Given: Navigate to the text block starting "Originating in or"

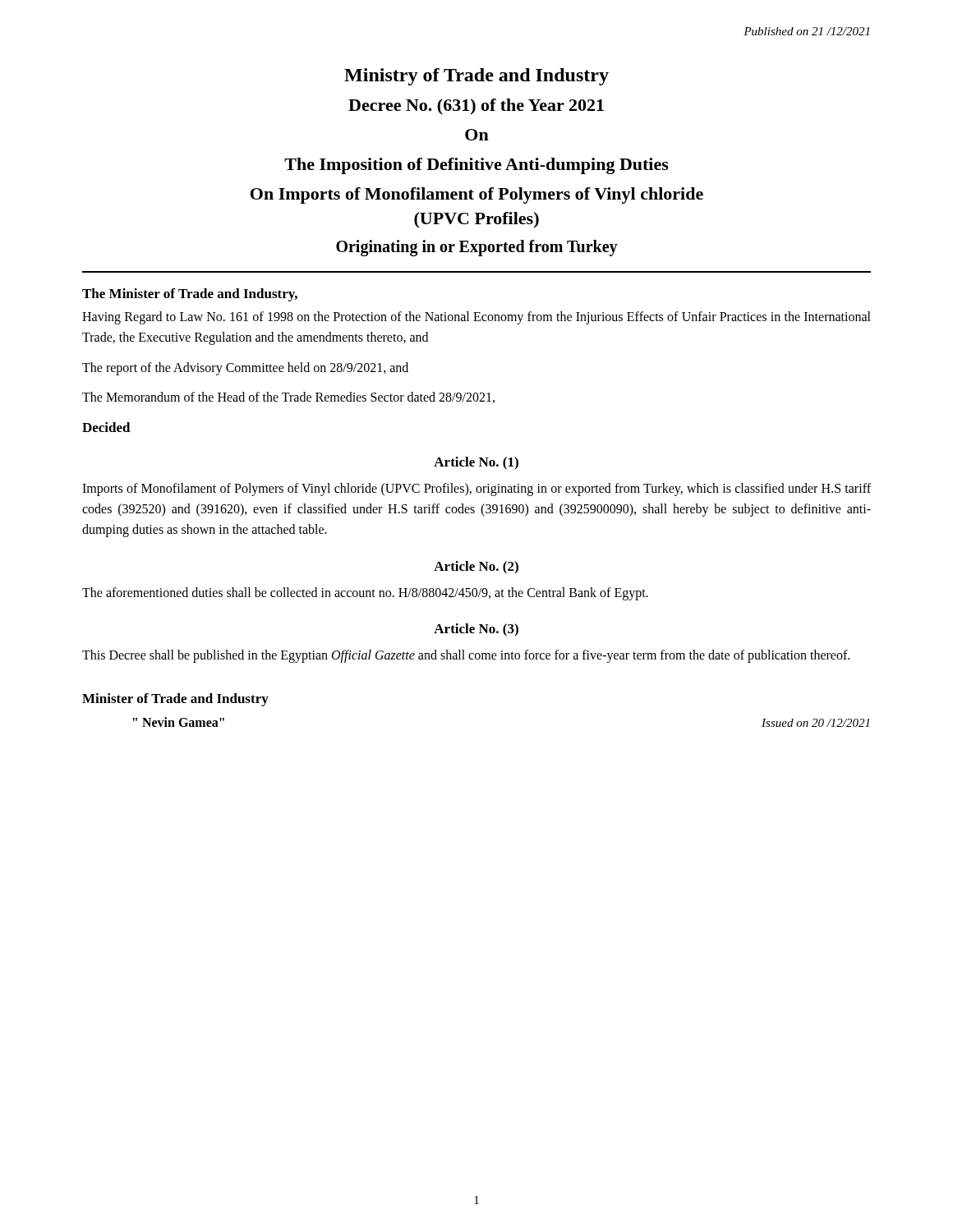Looking at the screenshot, I should point(476,247).
